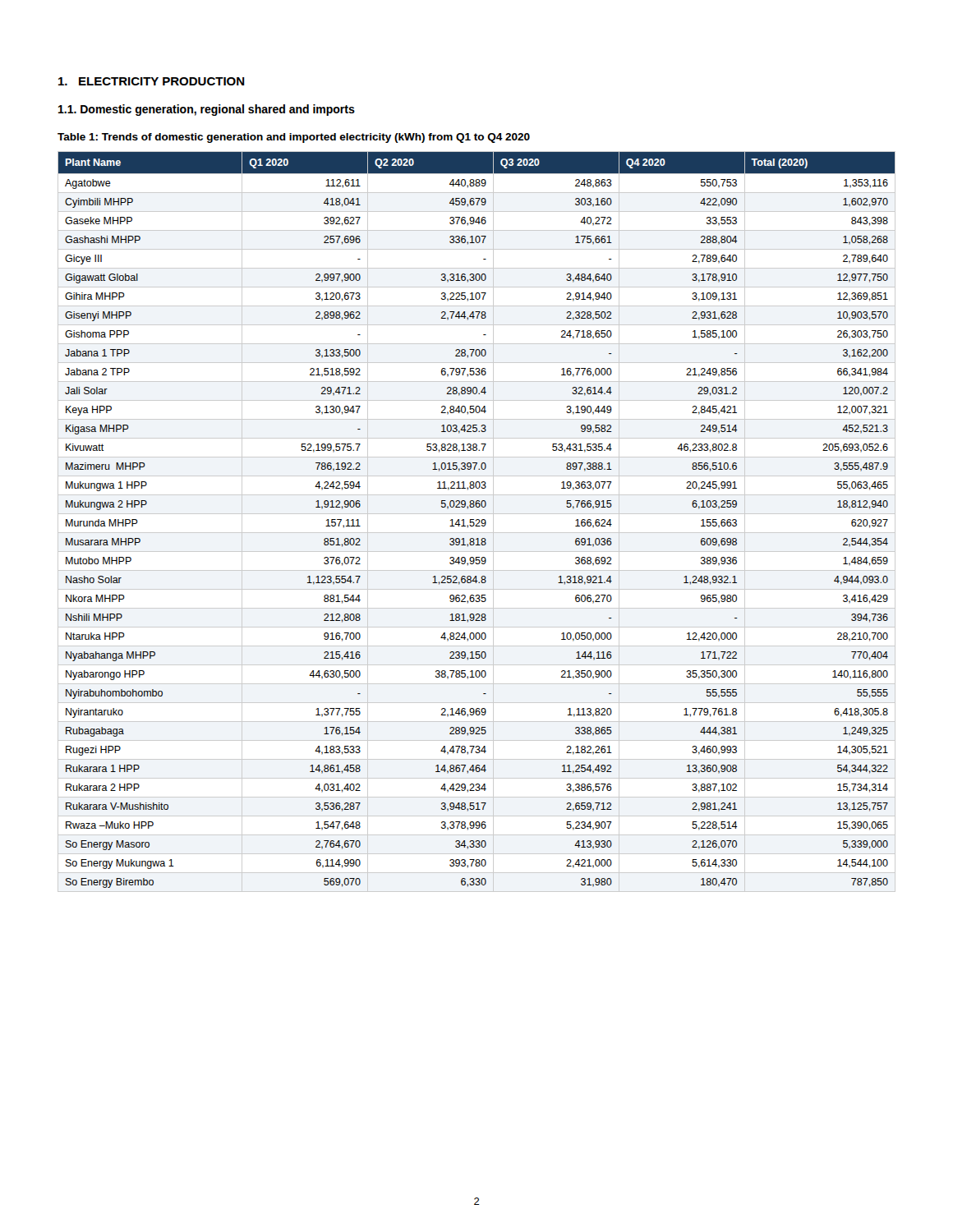Locate the caption that opens with "Table 1: Trends"
The height and width of the screenshot is (1232, 953).
(294, 137)
